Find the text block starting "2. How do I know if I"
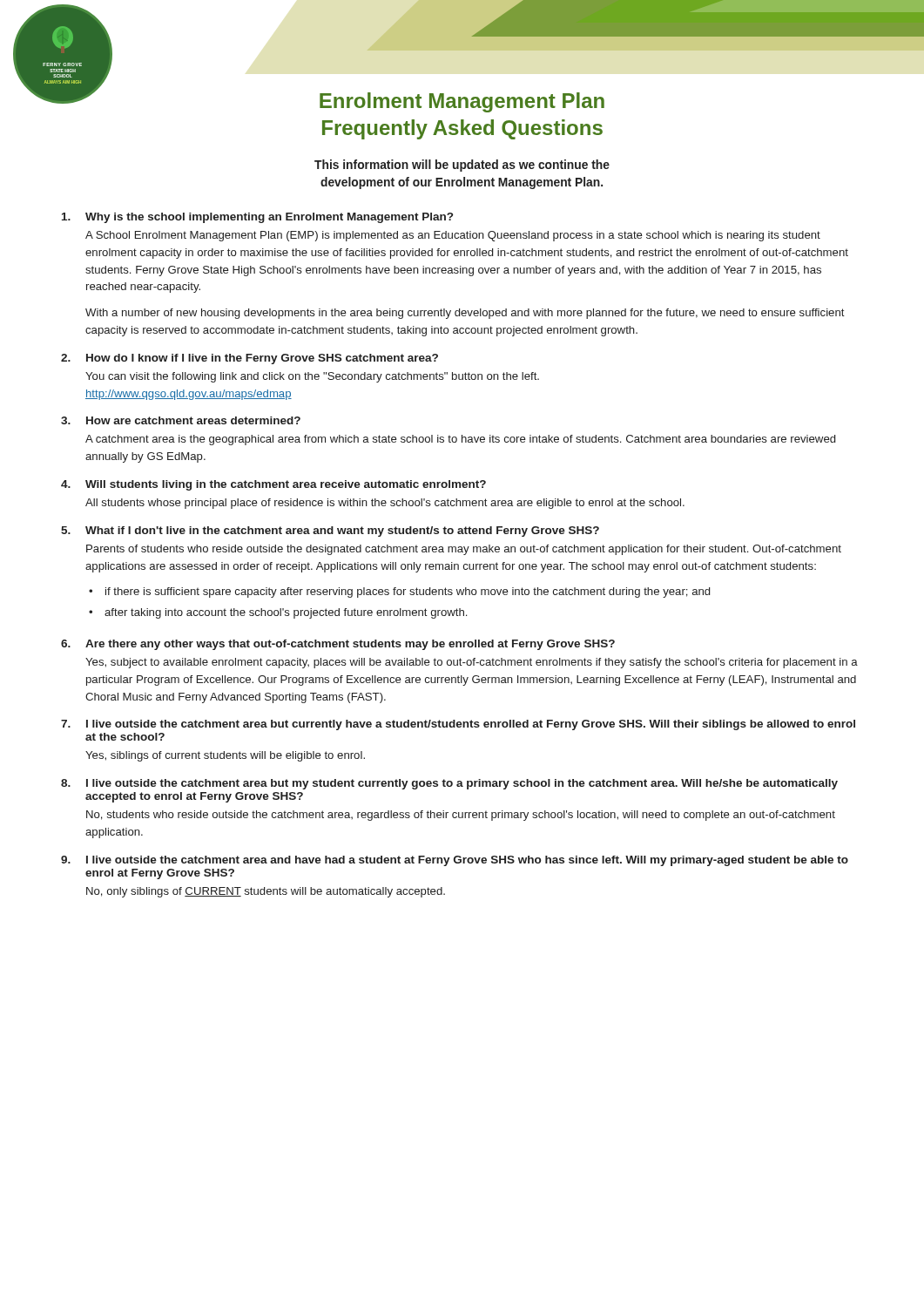 462,376
